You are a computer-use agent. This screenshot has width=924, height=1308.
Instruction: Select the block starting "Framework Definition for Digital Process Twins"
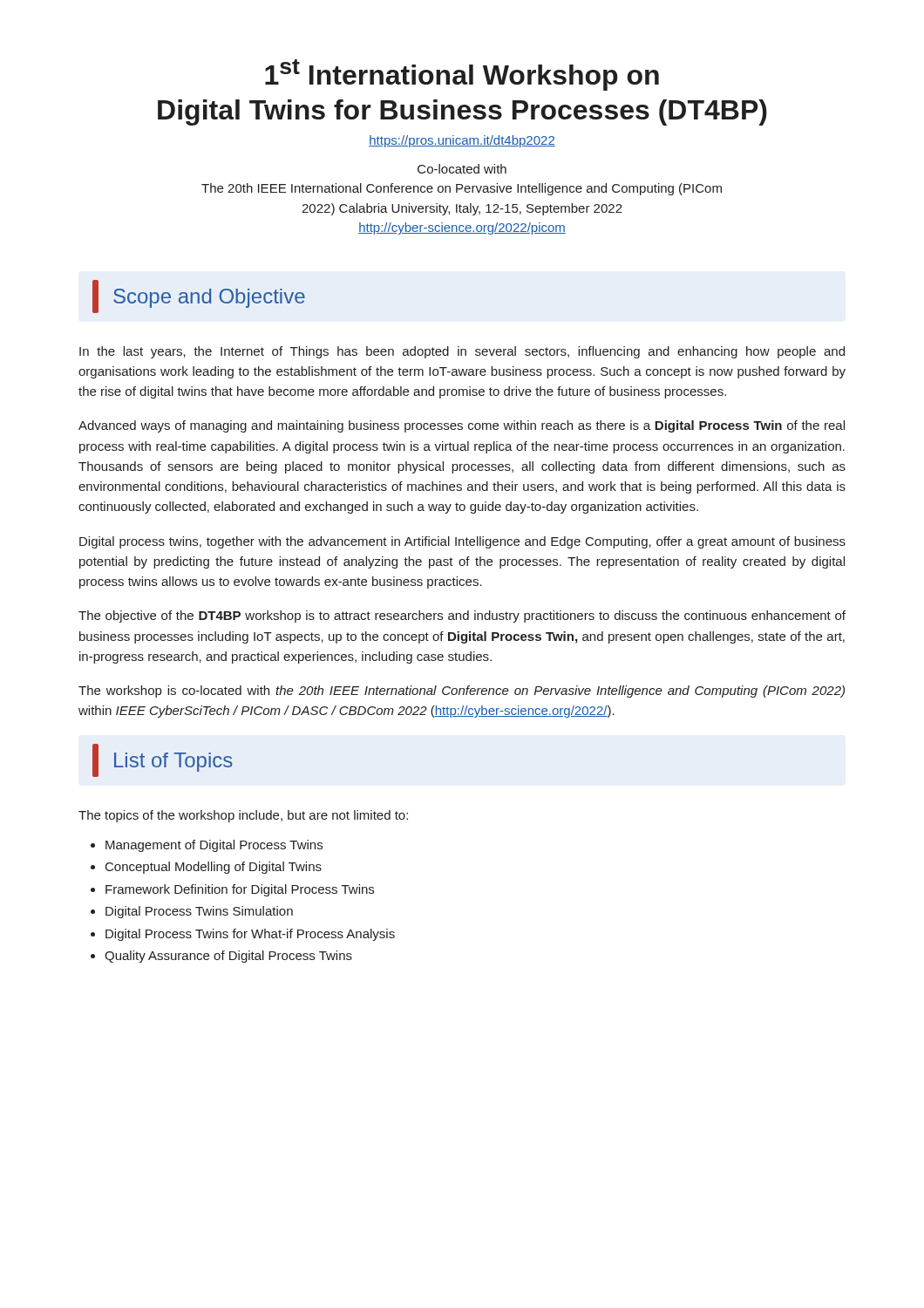click(240, 889)
